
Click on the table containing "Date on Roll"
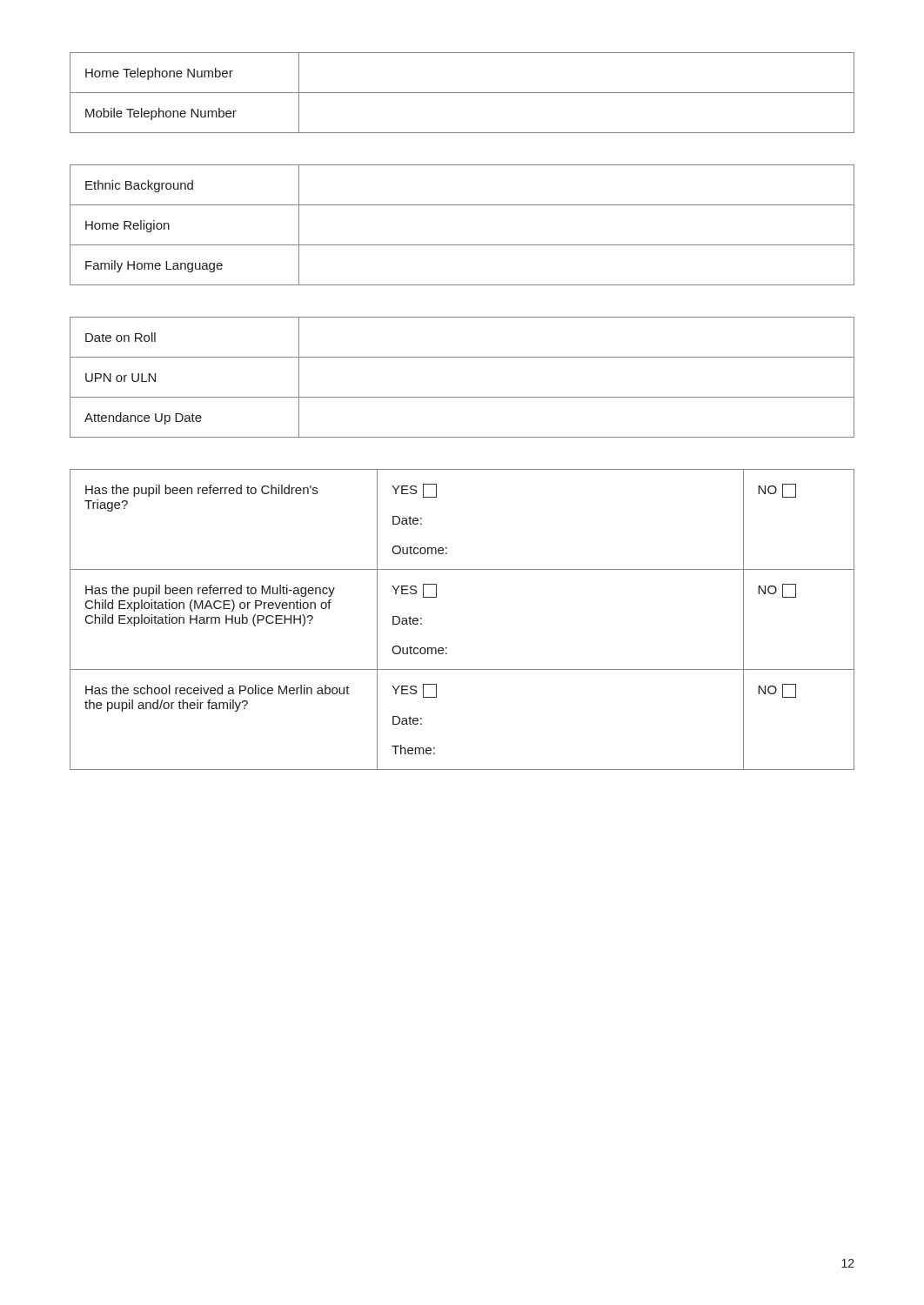462,377
